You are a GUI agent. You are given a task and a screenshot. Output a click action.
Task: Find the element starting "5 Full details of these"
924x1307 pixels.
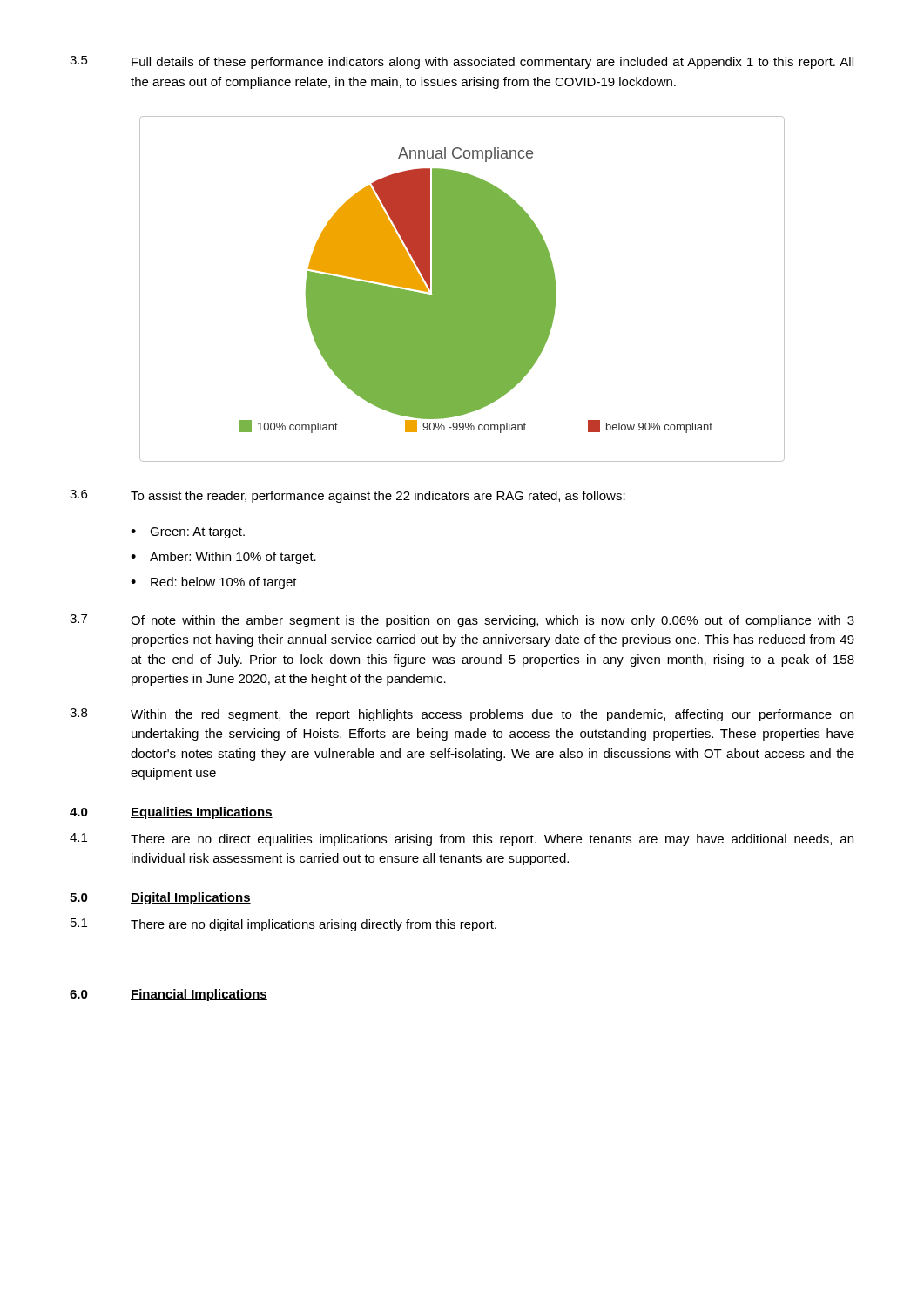462,72
